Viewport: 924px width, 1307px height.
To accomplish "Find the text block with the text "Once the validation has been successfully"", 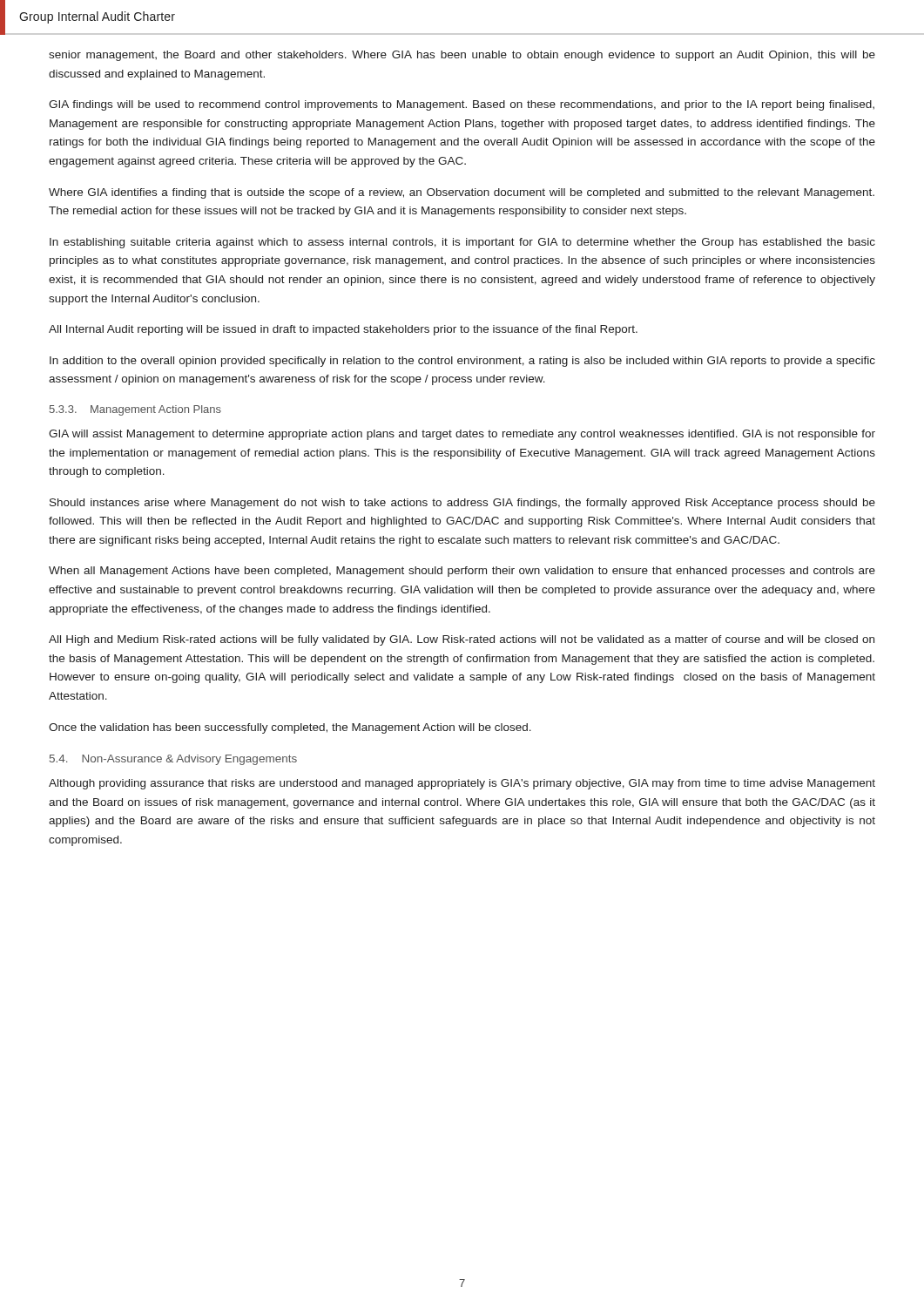I will [x=290, y=727].
